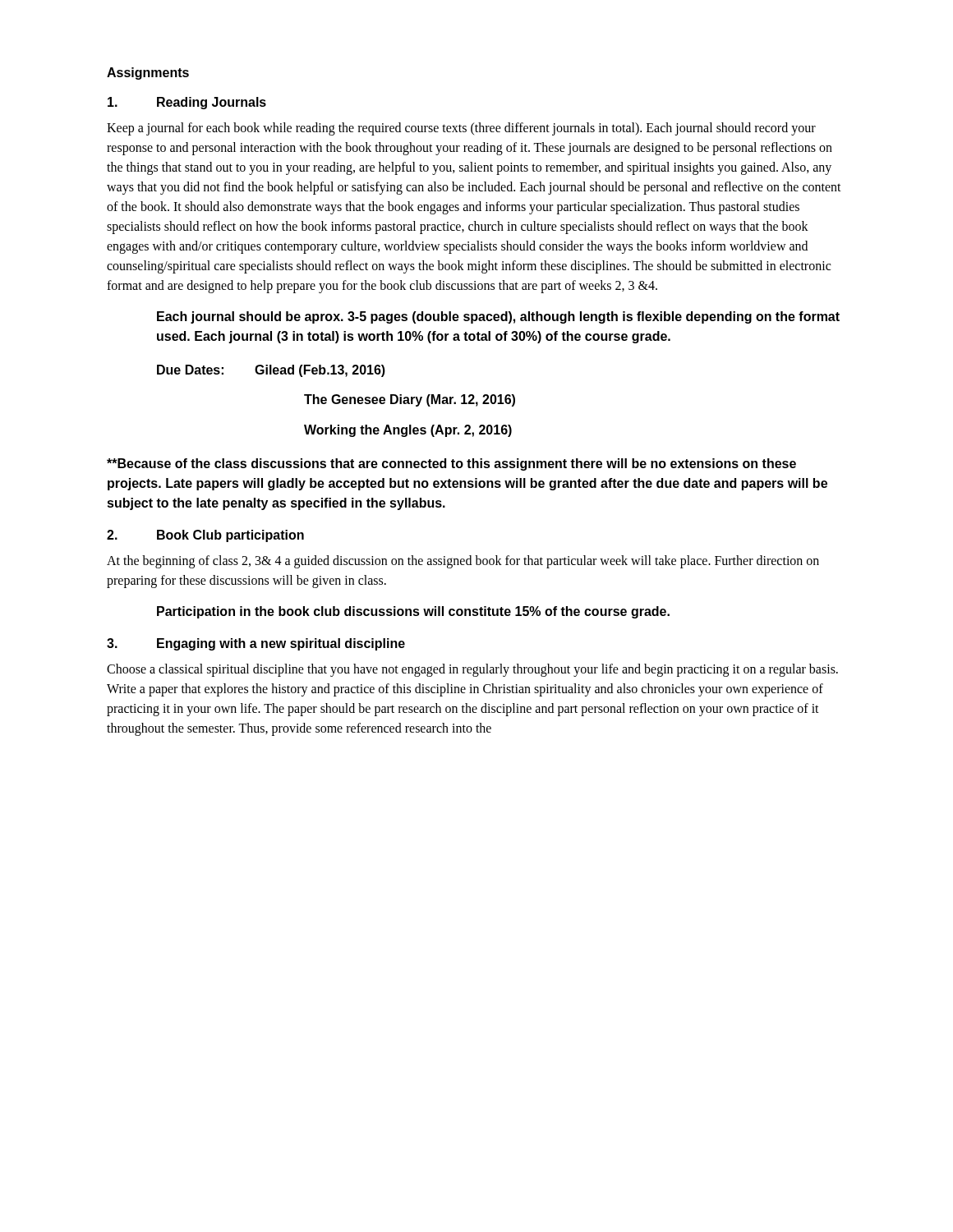The width and height of the screenshot is (953, 1232).
Task: Click on the passage starting "Due Dates: Gilead"
Action: click(x=501, y=400)
